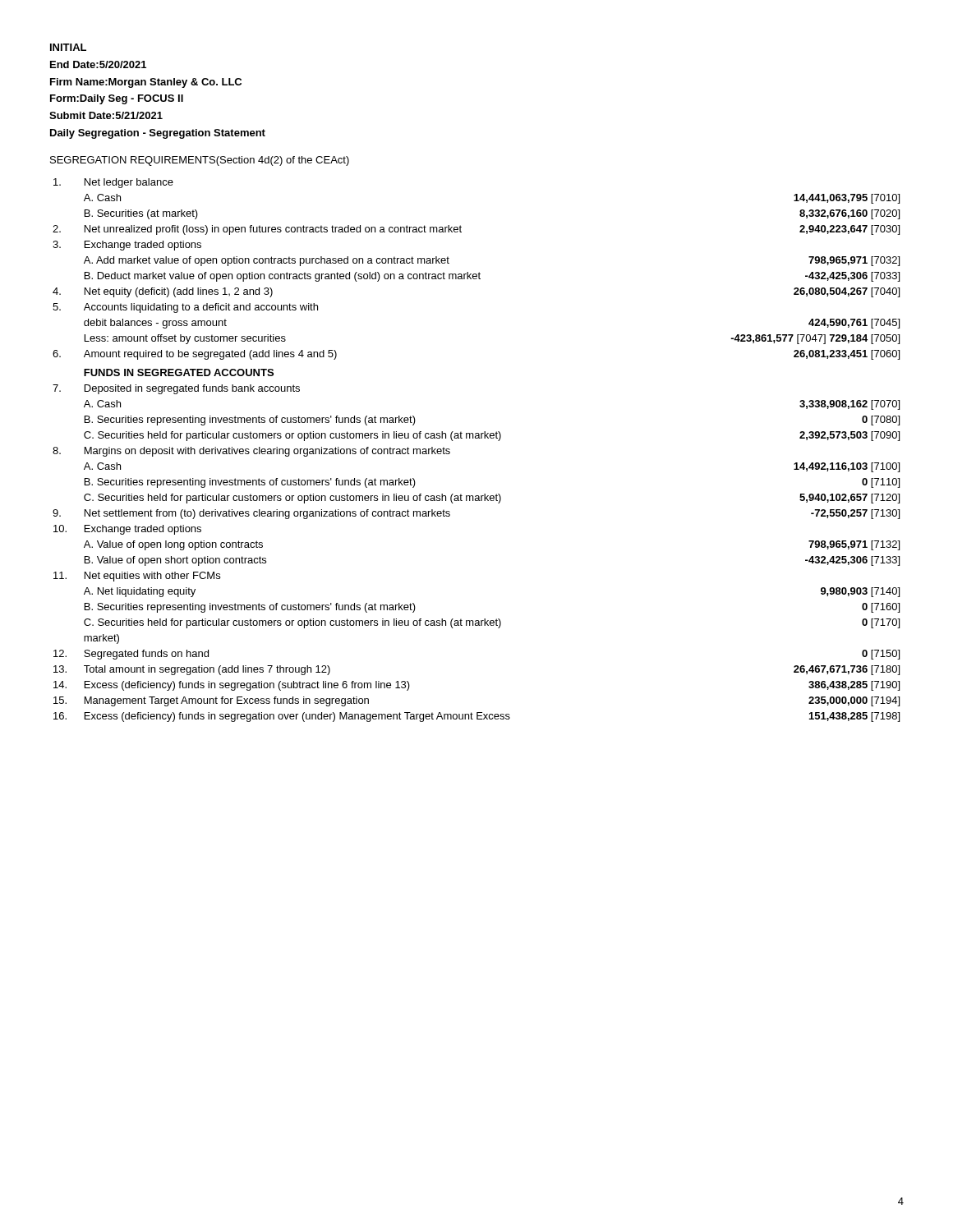Image resolution: width=953 pixels, height=1232 pixels.
Task: Select the block starting "Less: amount offset"
Action: click(181, 339)
